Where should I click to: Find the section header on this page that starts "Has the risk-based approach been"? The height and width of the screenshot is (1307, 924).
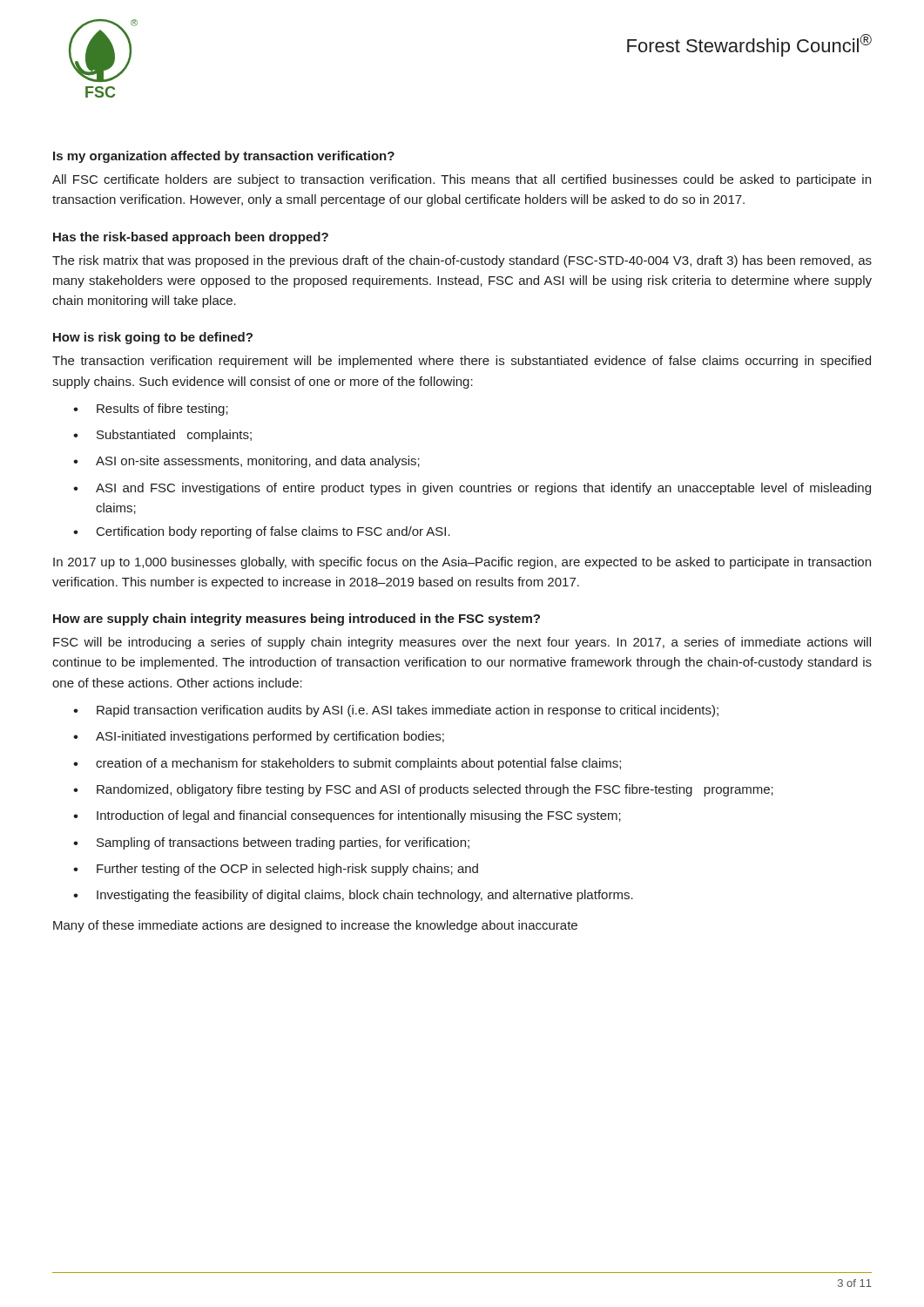point(191,236)
